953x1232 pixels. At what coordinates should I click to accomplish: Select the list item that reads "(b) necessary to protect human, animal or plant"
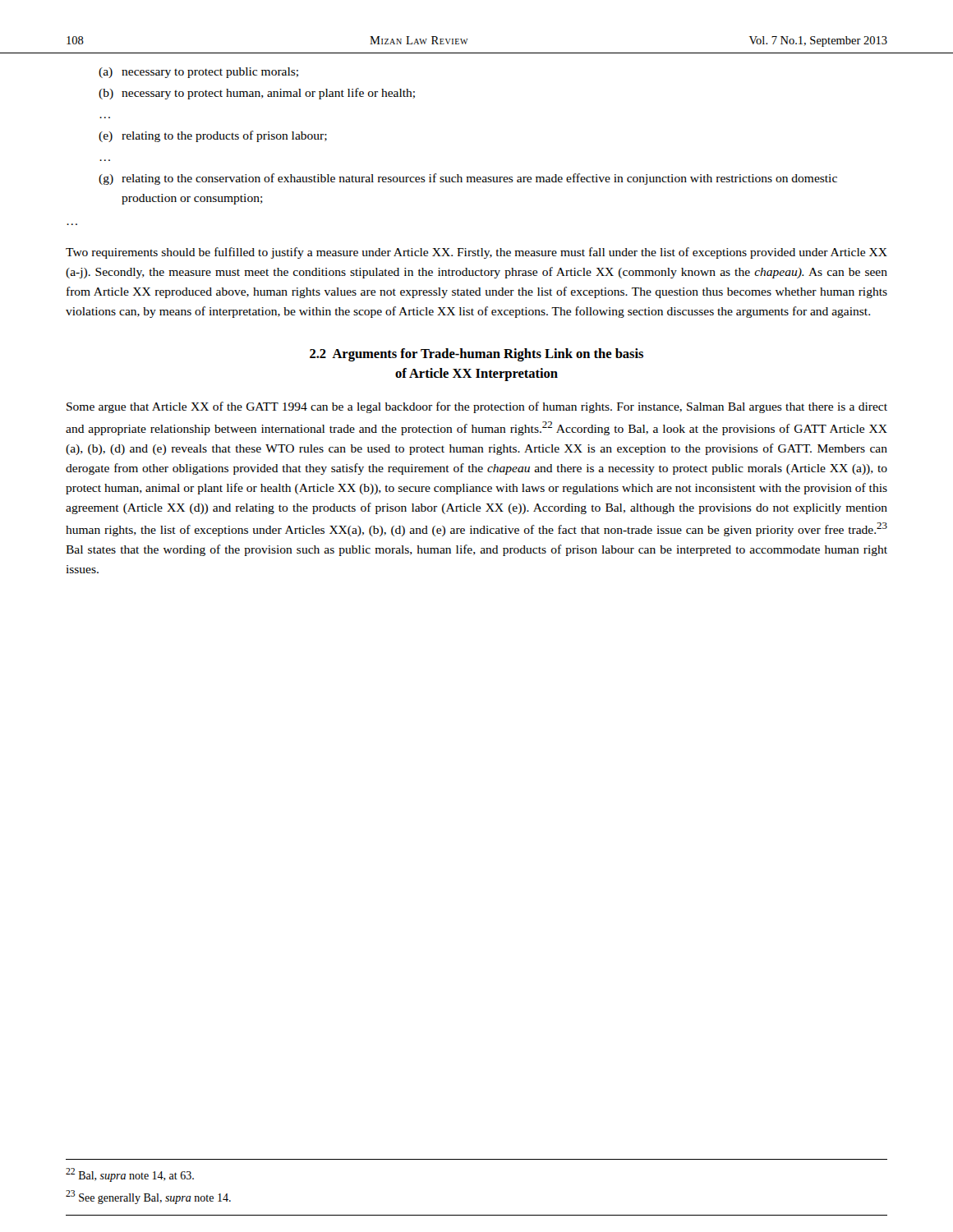(x=257, y=94)
